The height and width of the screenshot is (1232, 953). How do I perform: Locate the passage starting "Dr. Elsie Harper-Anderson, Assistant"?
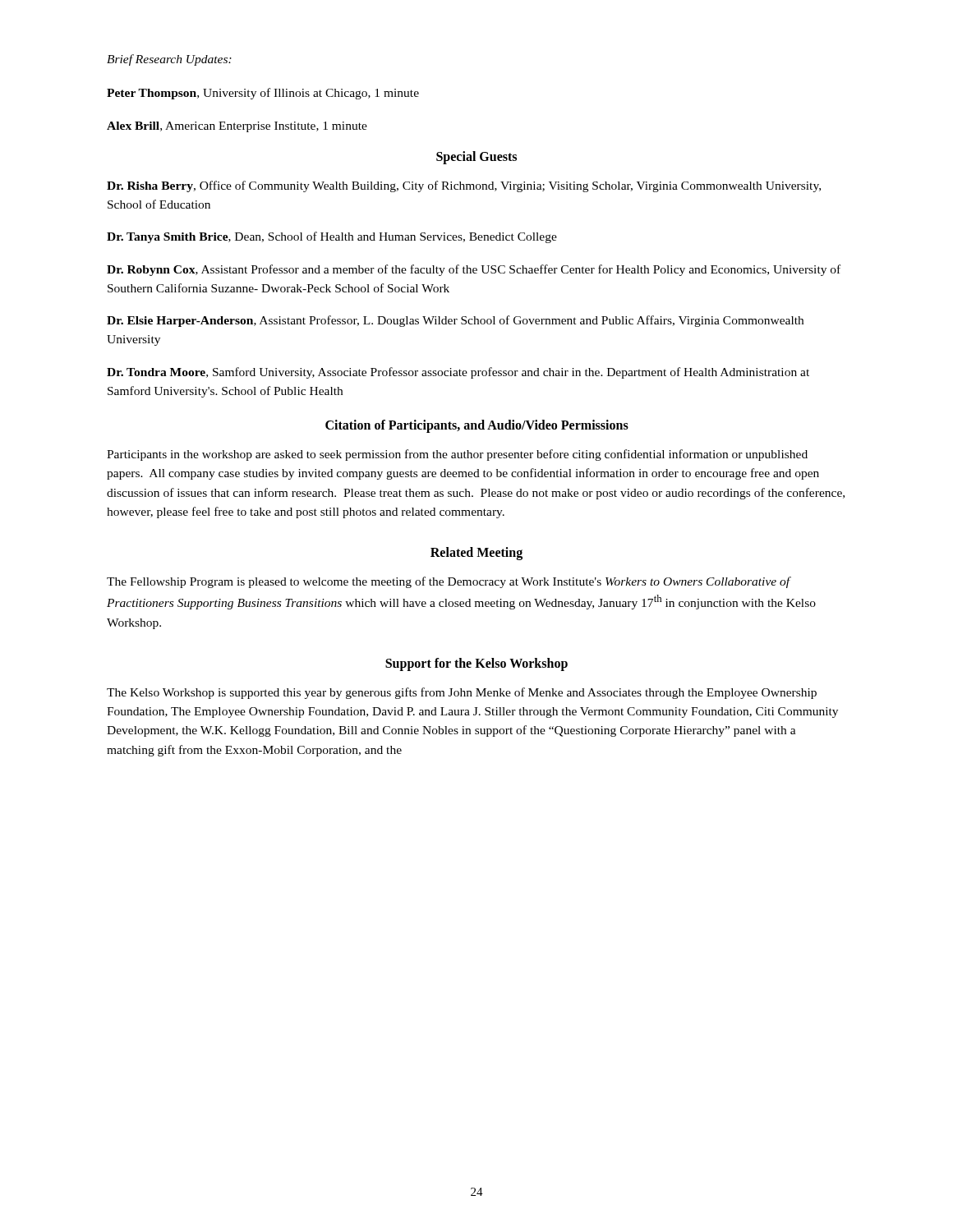455,329
